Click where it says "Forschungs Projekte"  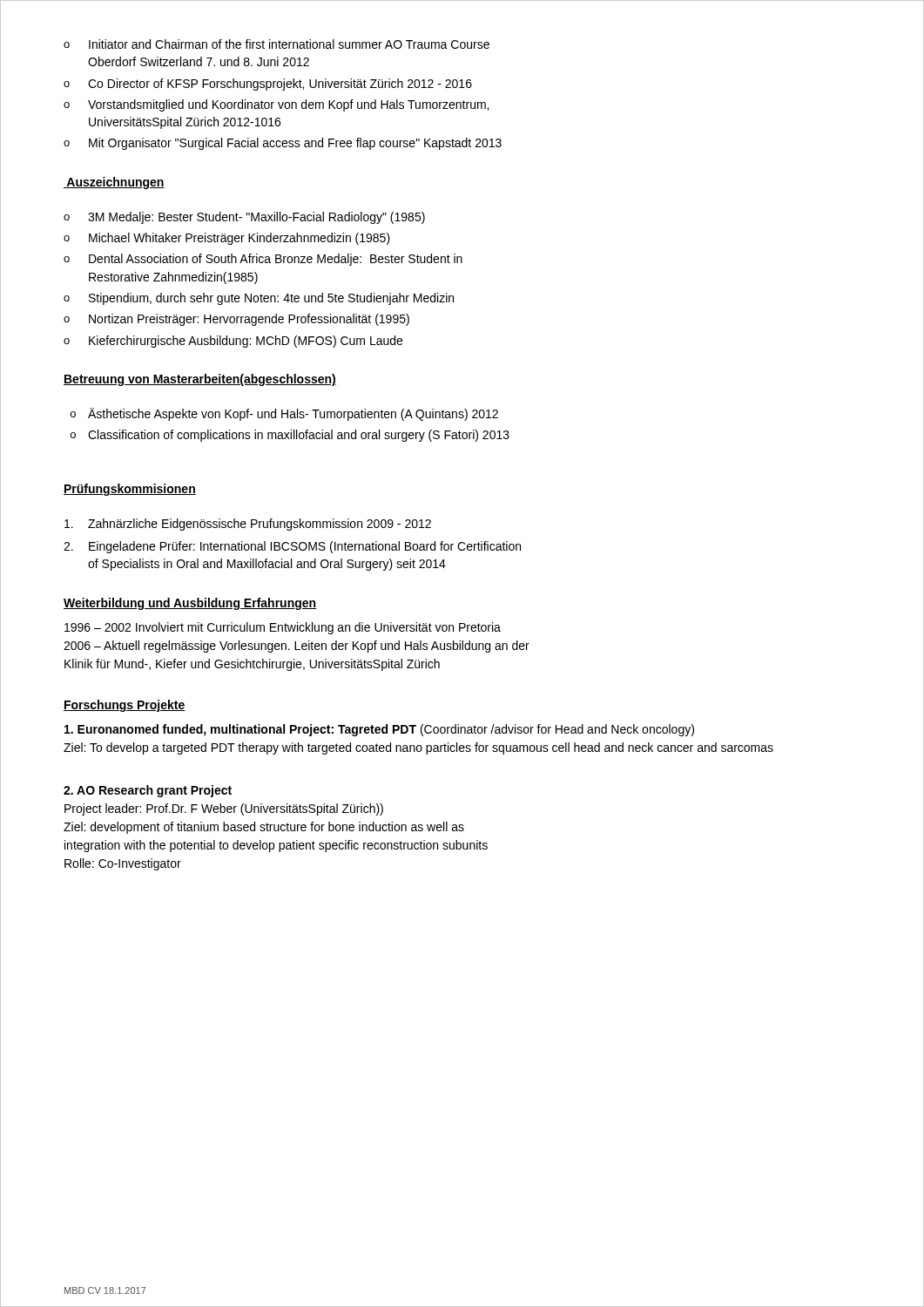click(124, 705)
